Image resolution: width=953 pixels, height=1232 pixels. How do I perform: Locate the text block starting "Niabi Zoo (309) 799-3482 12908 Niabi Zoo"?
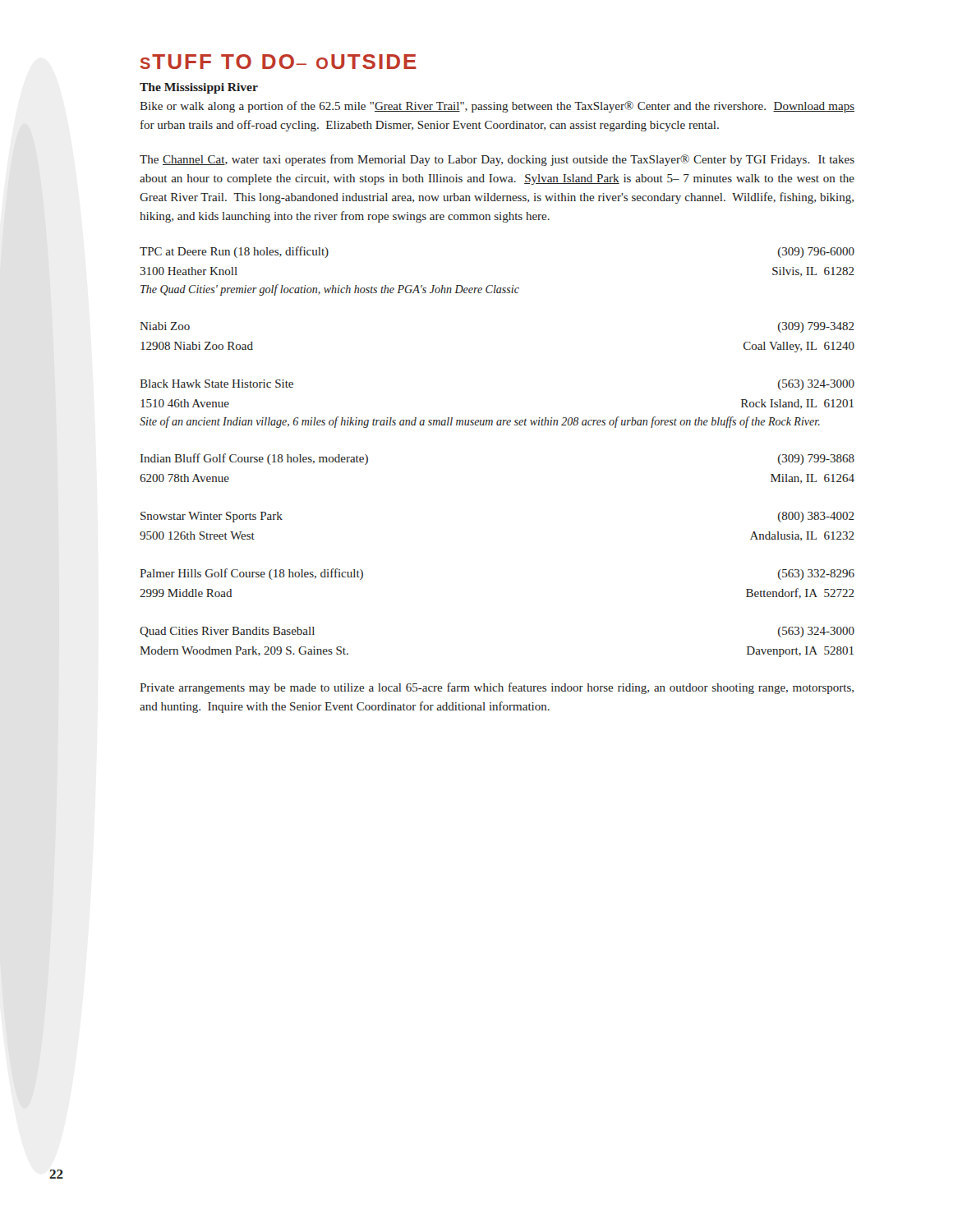point(166,327)
